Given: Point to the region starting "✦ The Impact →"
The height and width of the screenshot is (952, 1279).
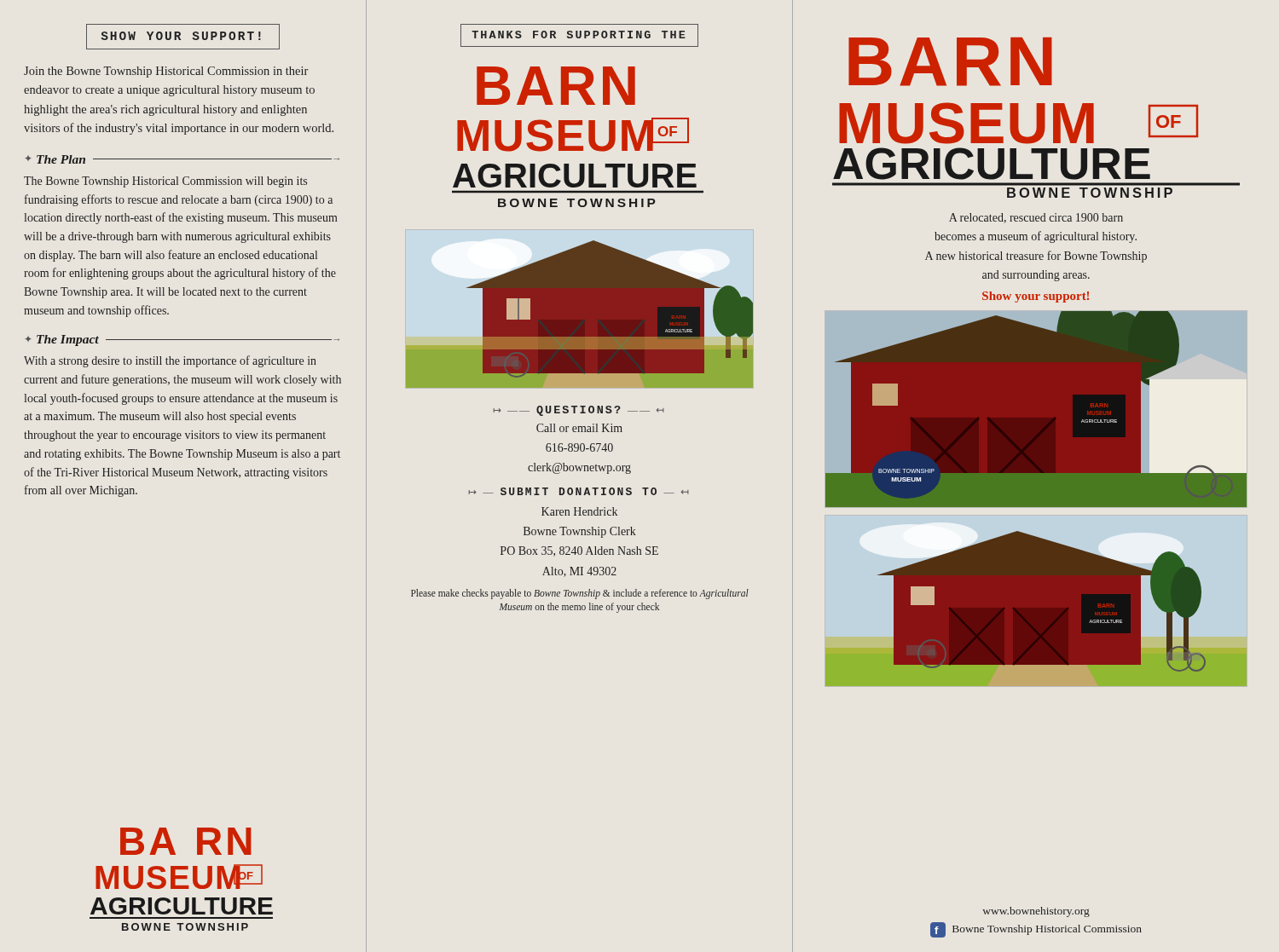Looking at the screenshot, I should point(183,340).
